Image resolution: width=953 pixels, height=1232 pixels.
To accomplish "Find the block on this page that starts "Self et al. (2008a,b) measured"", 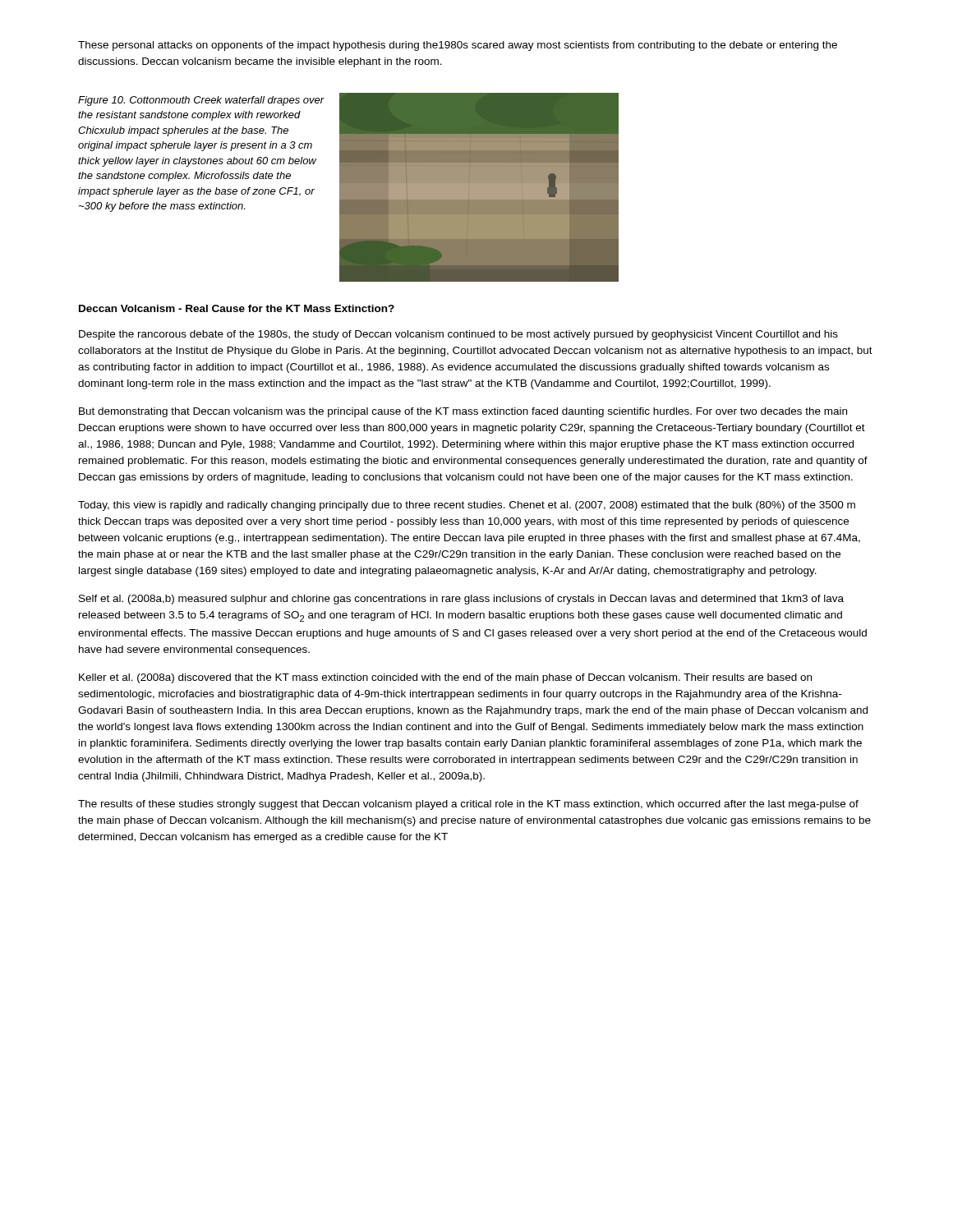I will (x=473, y=624).
